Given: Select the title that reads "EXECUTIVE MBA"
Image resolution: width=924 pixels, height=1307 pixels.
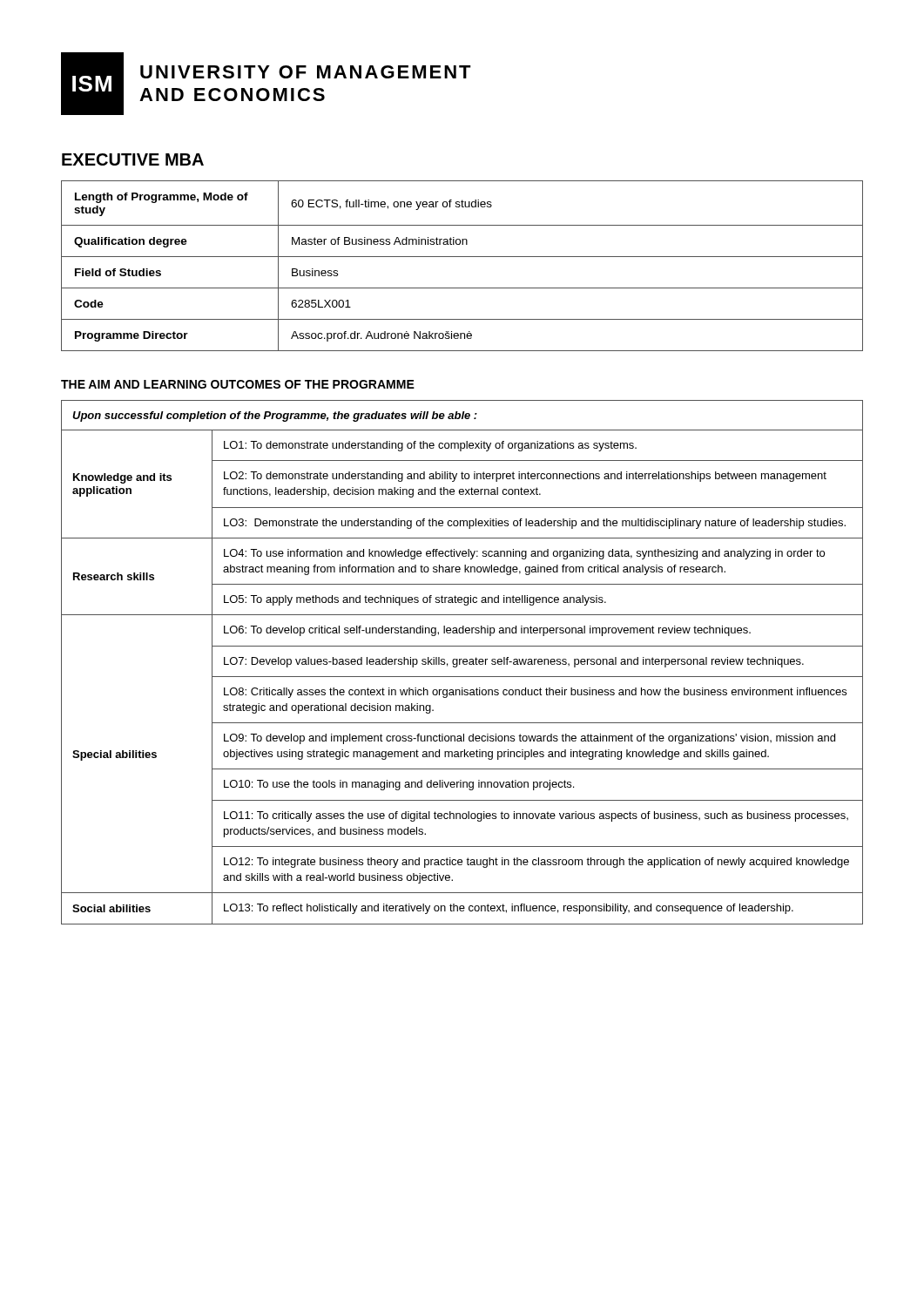Looking at the screenshot, I should 133,159.
